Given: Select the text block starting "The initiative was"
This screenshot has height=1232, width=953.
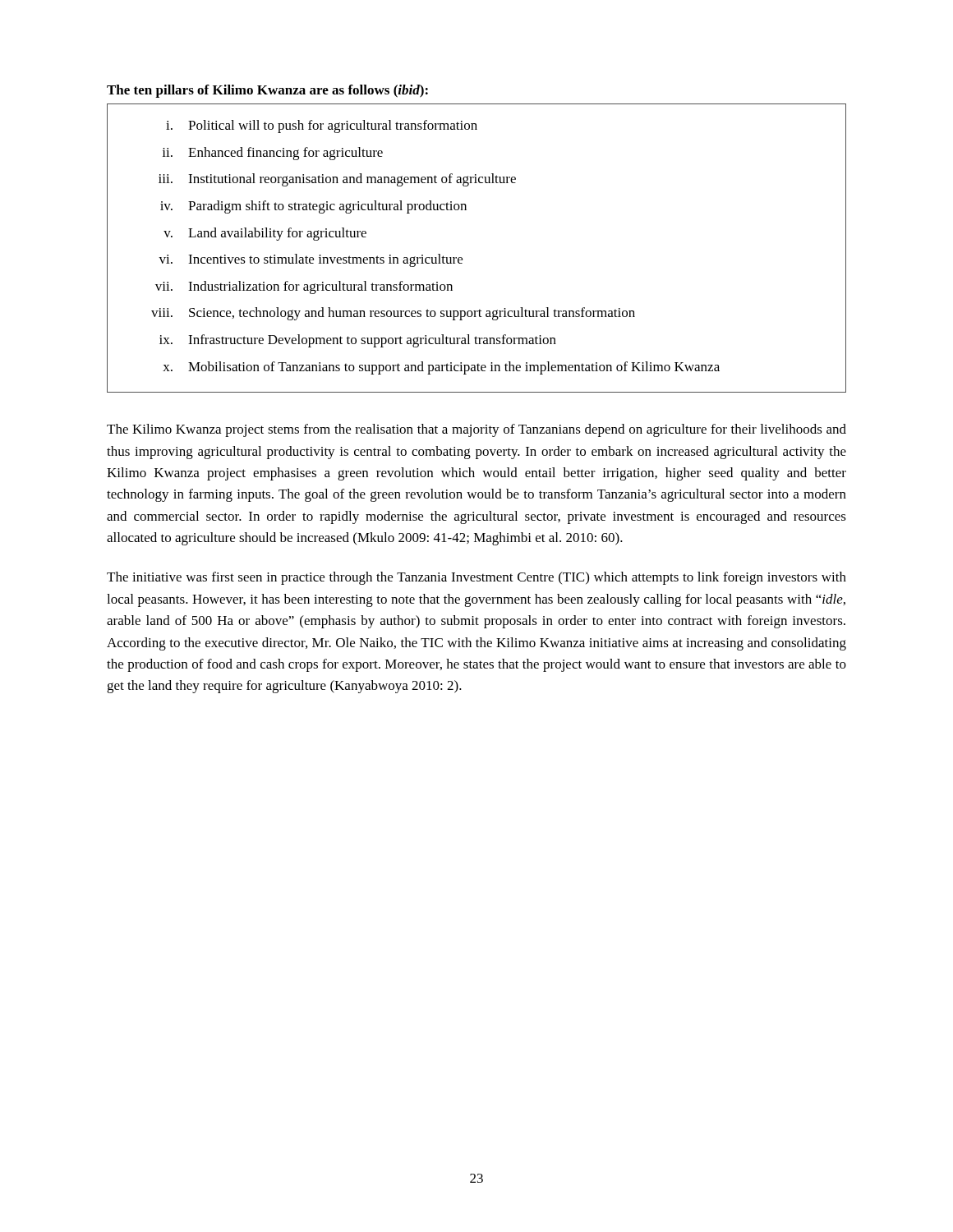Looking at the screenshot, I should (x=476, y=631).
